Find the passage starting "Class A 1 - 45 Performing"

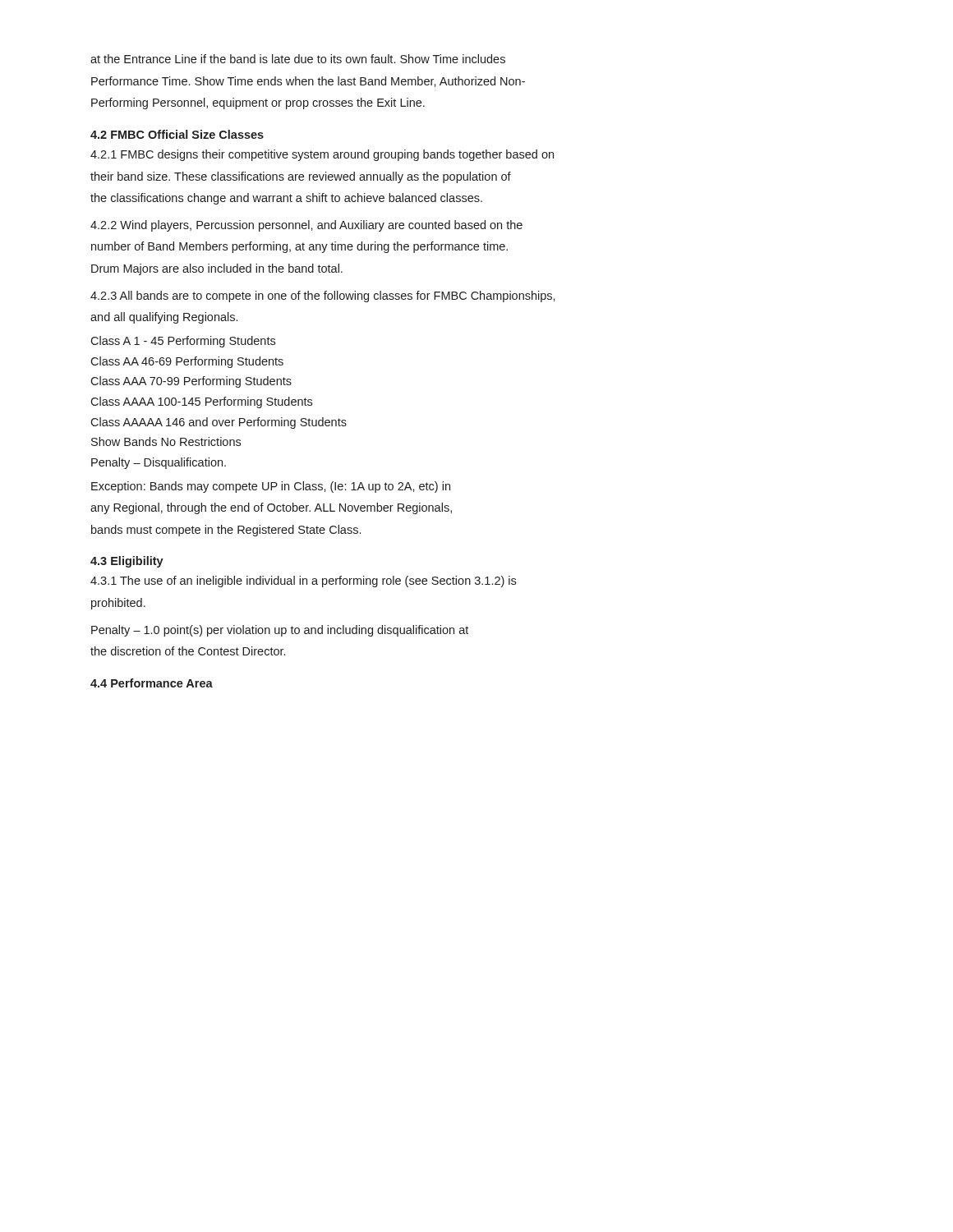[183, 341]
